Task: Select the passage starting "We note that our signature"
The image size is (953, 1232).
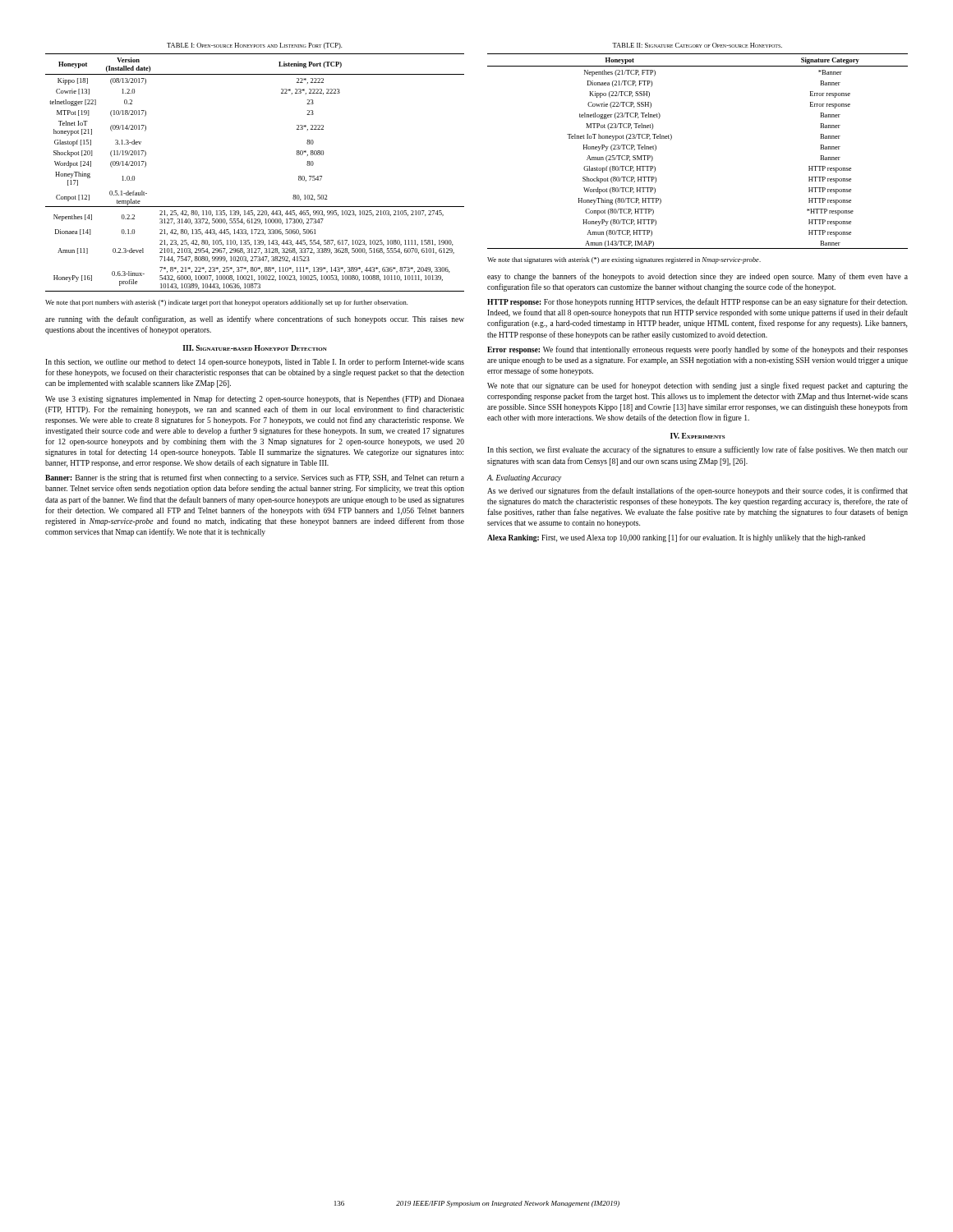Action: tap(698, 403)
